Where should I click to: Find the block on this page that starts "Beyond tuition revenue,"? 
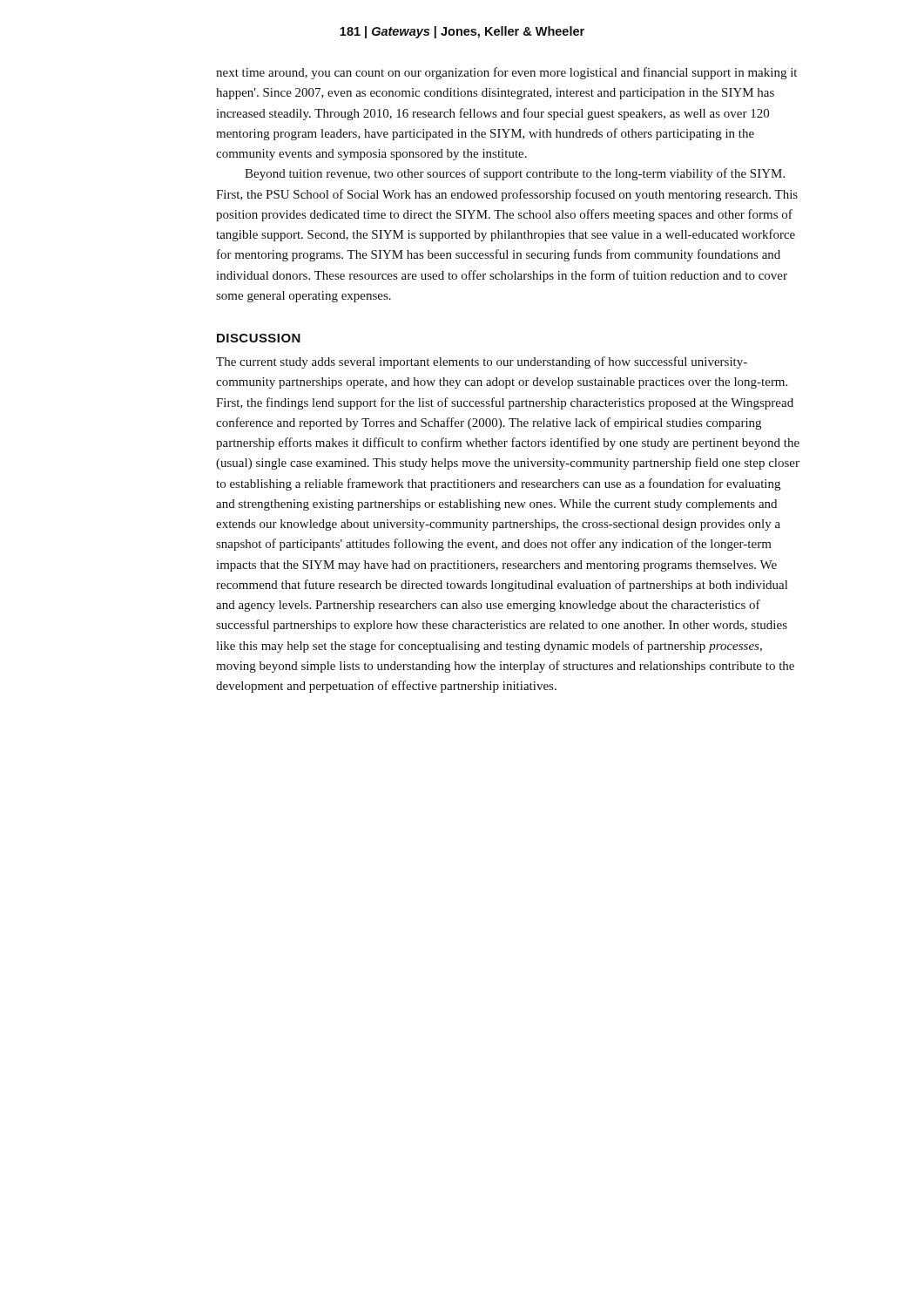pyautogui.click(x=509, y=235)
